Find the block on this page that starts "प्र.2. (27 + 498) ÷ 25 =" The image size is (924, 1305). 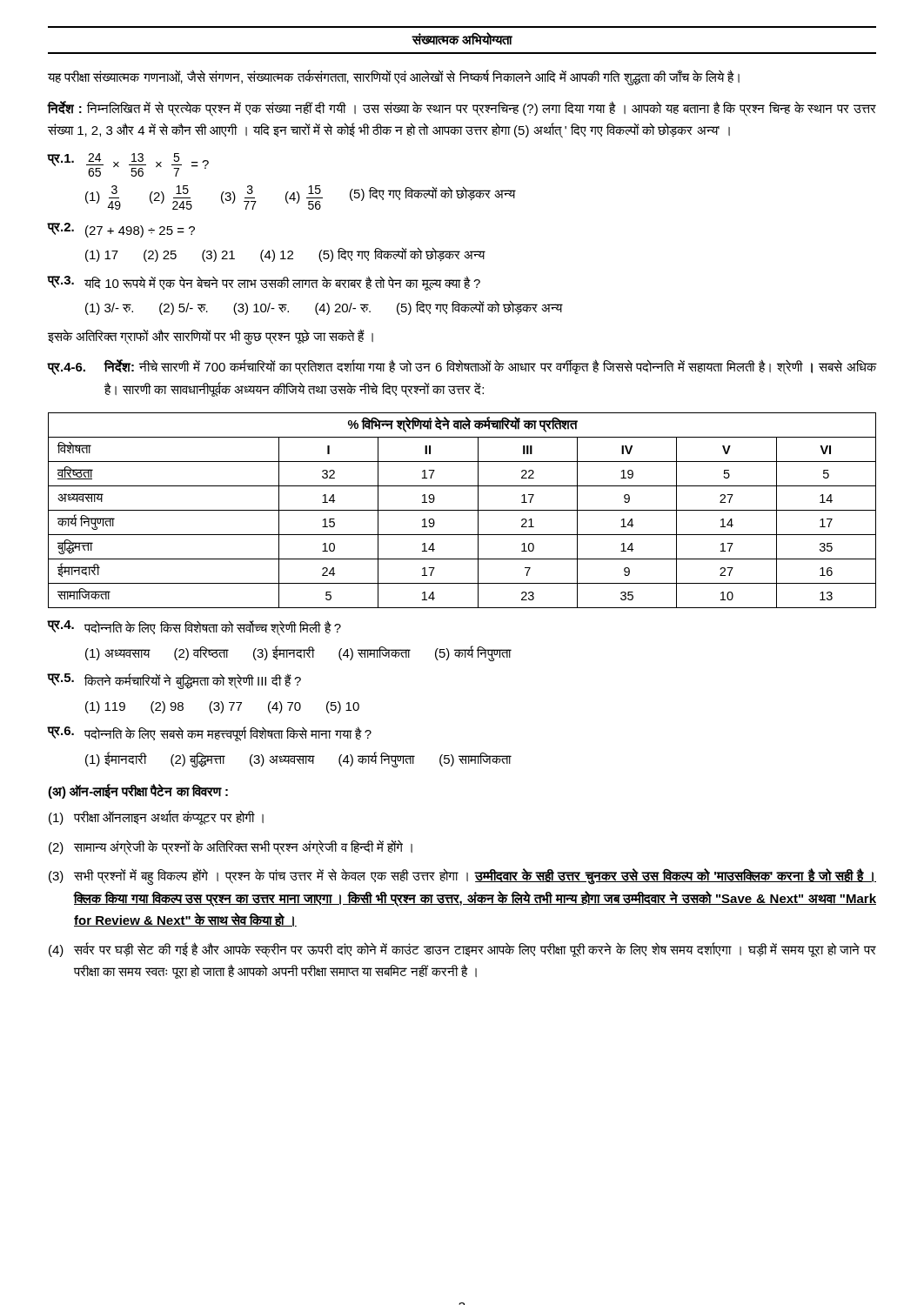462,242
